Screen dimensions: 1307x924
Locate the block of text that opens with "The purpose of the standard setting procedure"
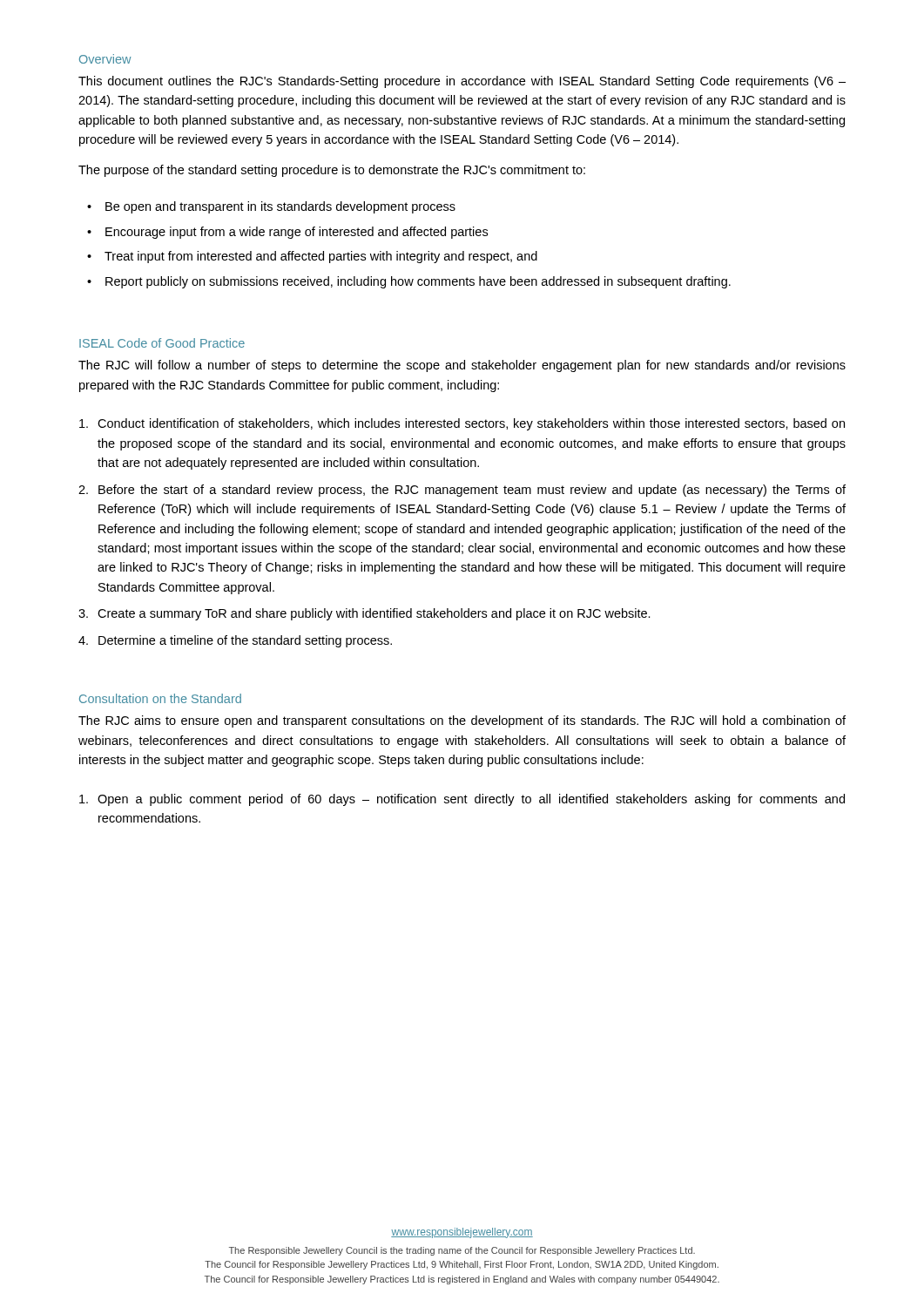tap(462, 170)
